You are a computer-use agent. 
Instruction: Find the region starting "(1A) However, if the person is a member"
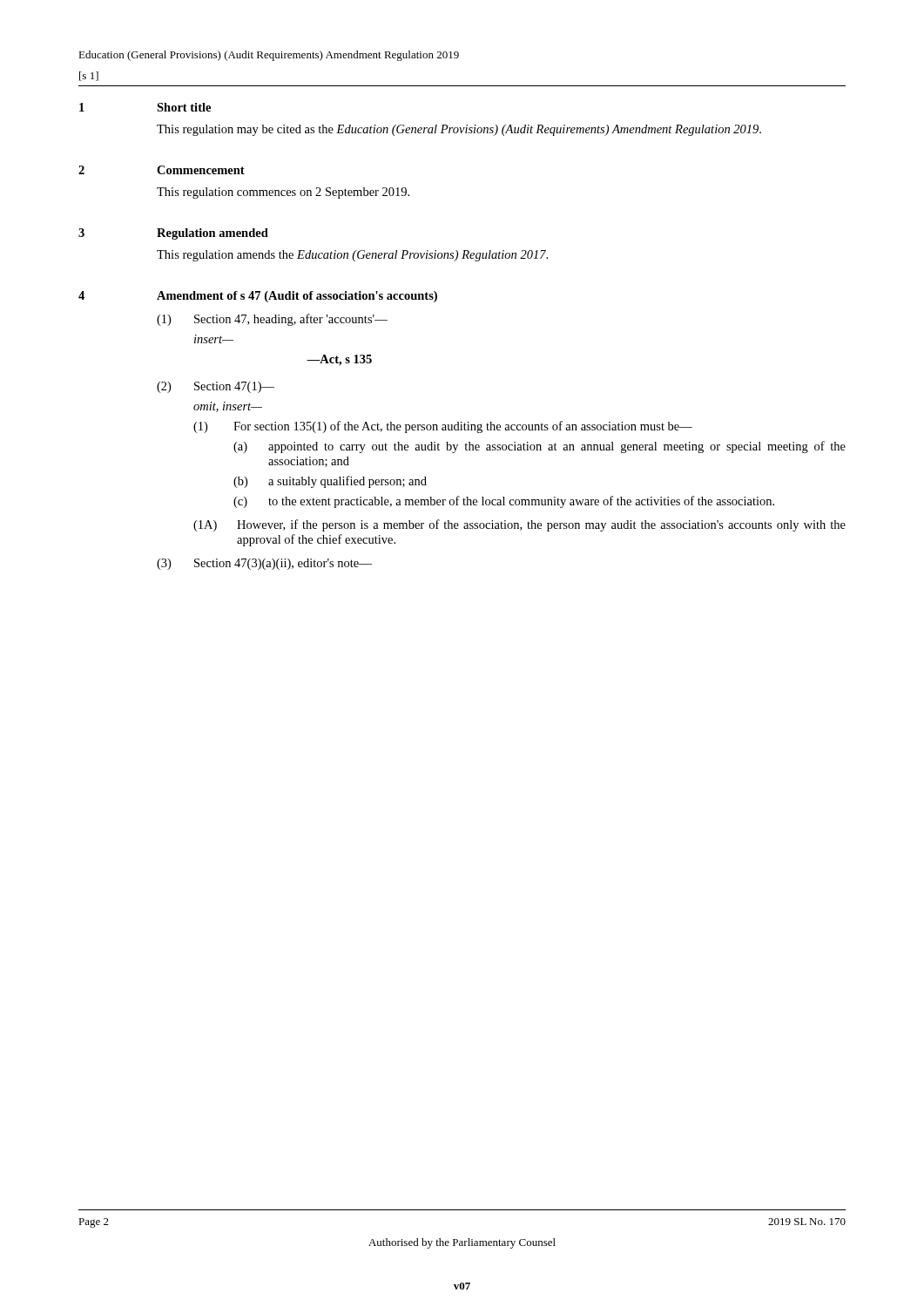click(x=462, y=532)
